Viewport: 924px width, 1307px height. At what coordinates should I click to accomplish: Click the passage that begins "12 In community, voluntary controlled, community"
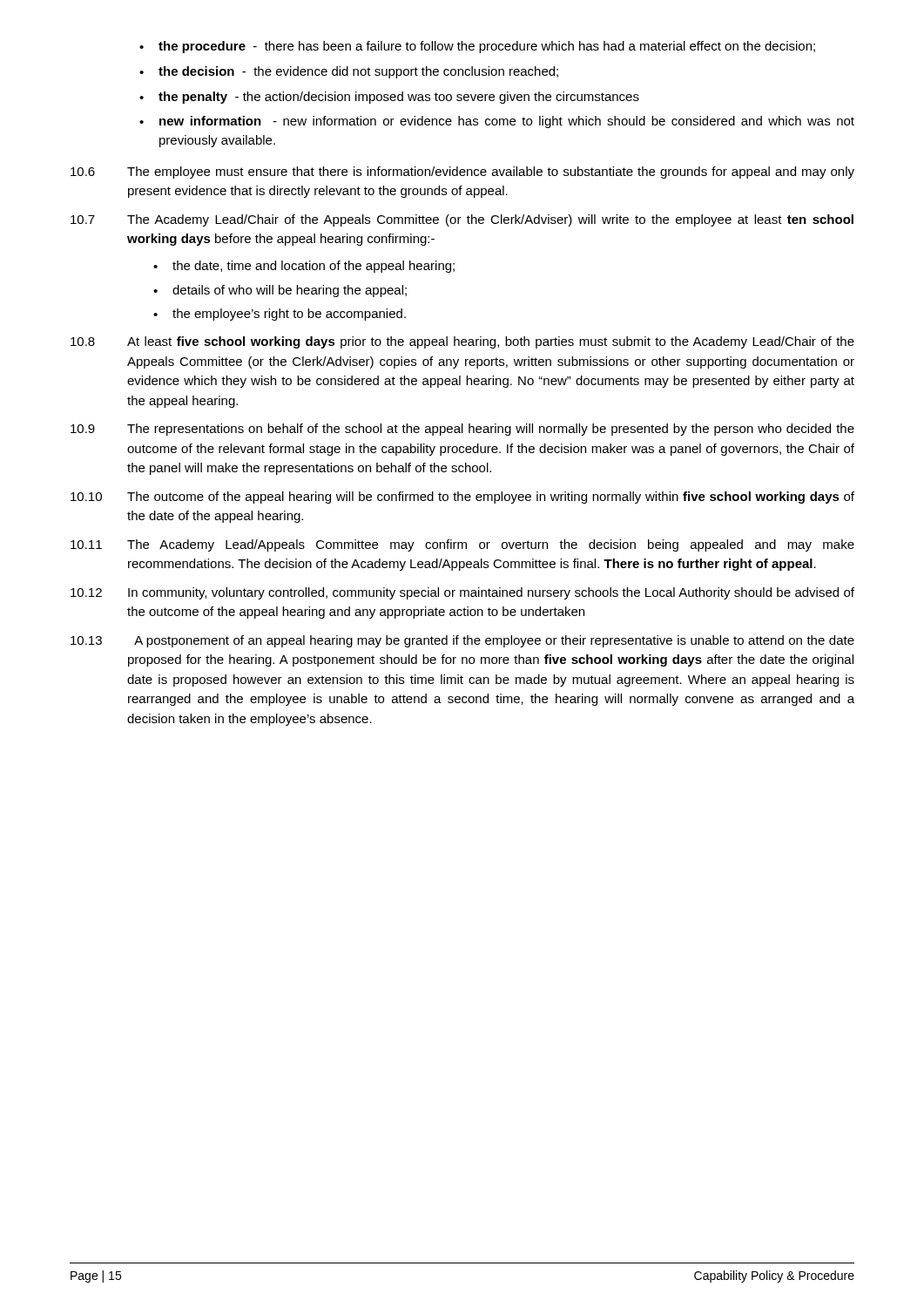(462, 602)
